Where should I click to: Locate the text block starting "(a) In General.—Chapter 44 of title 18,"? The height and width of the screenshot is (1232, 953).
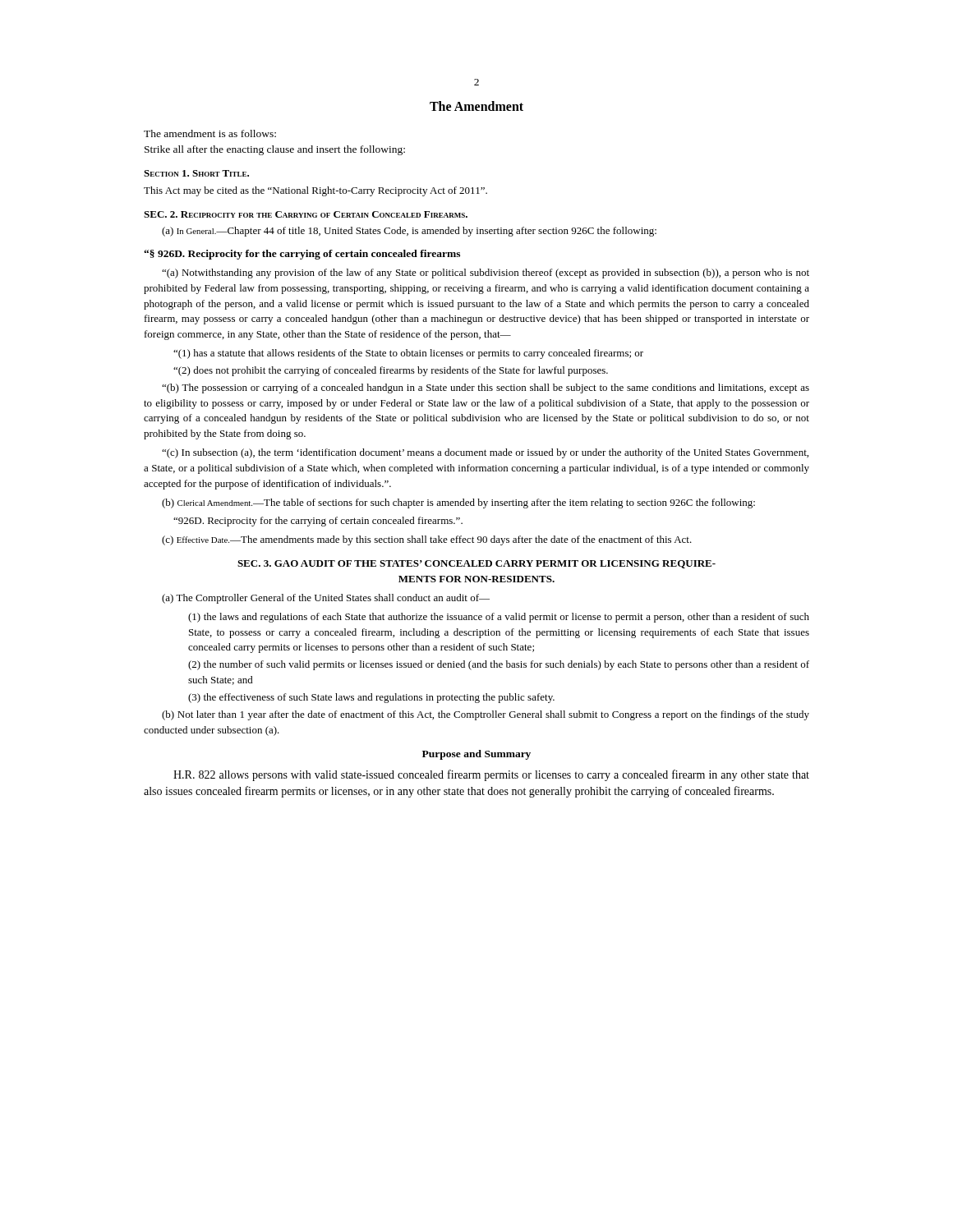tap(410, 231)
